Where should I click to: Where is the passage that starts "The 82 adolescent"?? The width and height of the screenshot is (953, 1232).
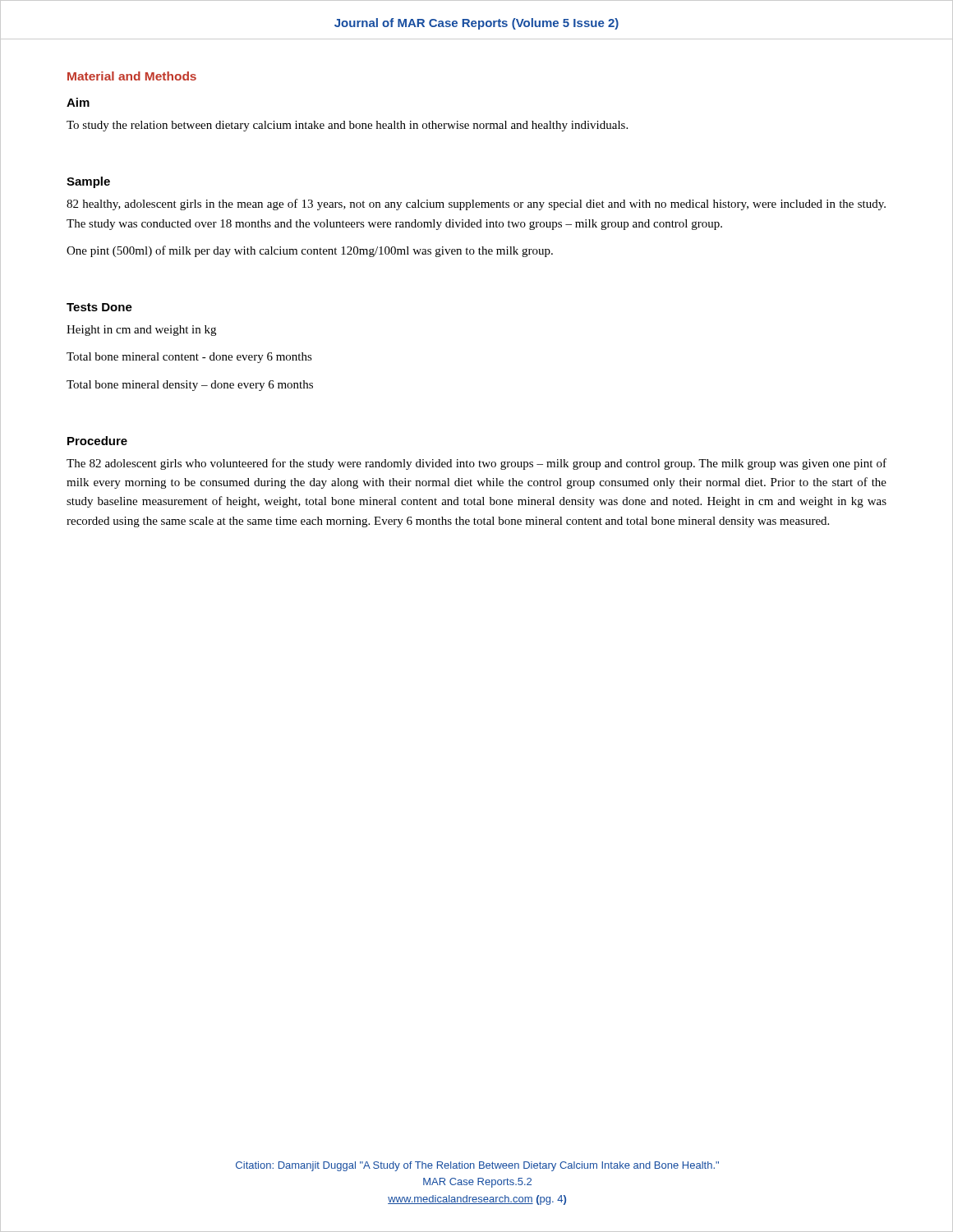pos(476,492)
